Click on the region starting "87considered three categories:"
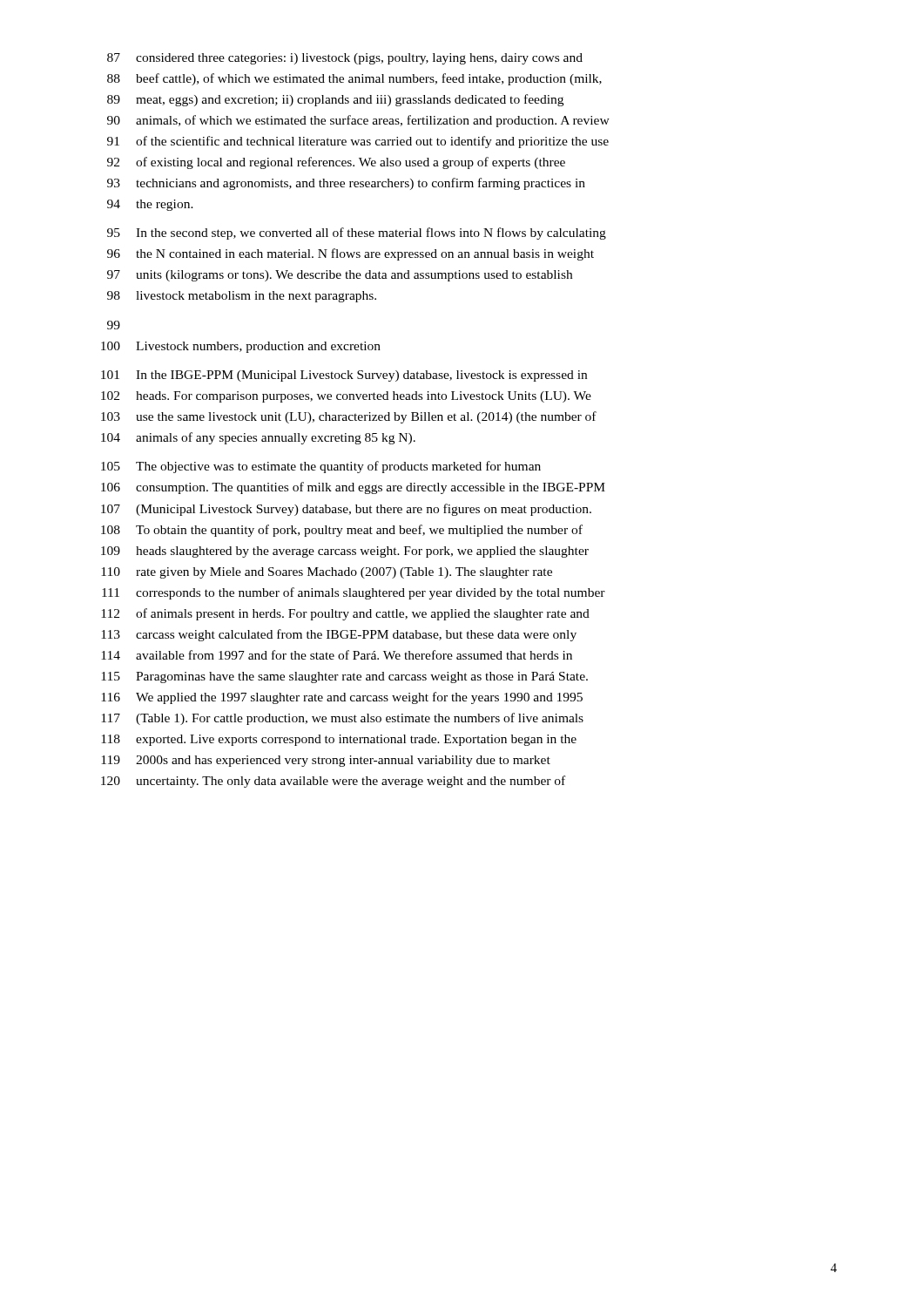 coord(462,131)
